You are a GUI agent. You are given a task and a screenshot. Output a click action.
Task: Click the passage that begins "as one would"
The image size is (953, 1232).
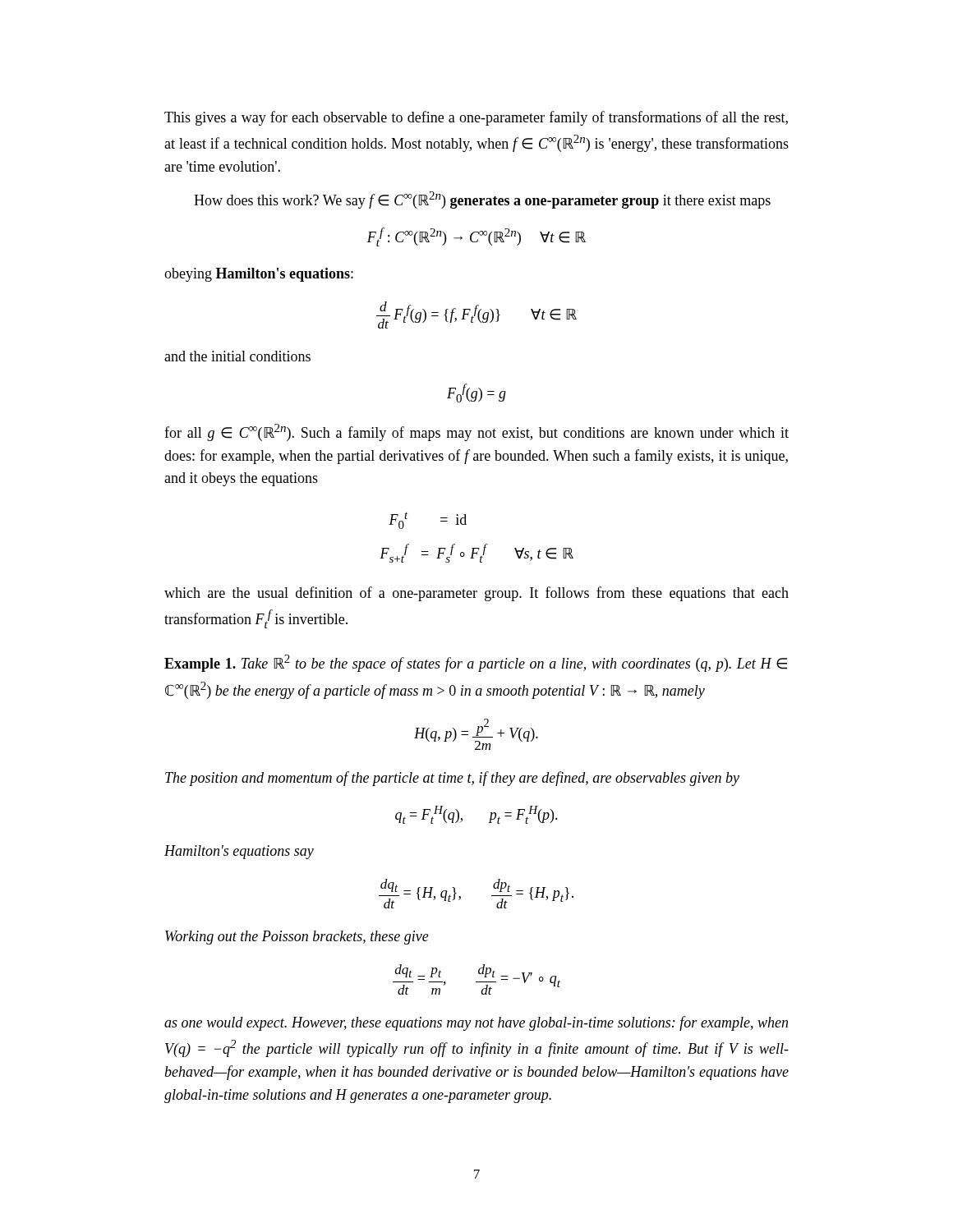476,1059
